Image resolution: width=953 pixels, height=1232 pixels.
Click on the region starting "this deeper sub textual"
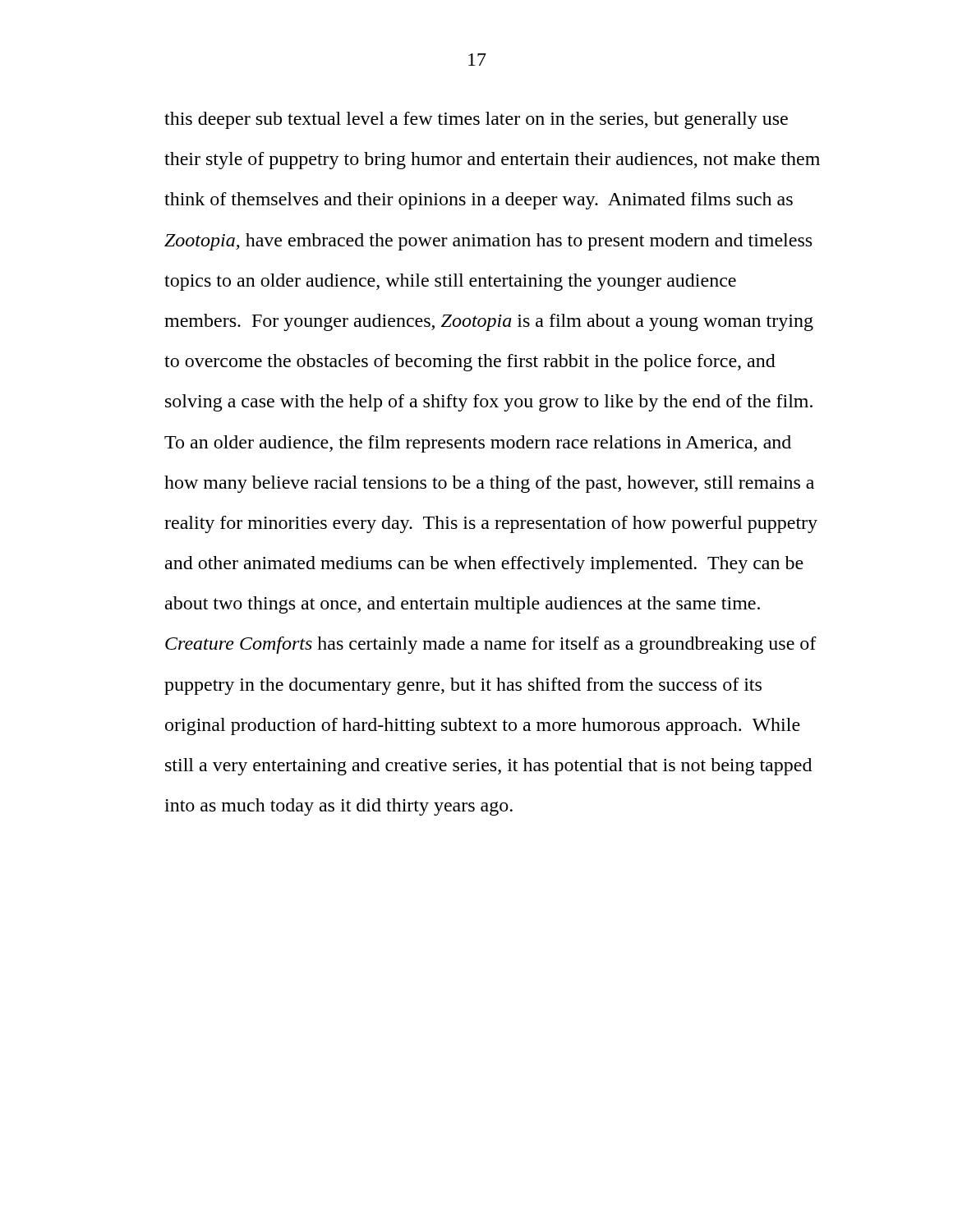tap(476, 120)
